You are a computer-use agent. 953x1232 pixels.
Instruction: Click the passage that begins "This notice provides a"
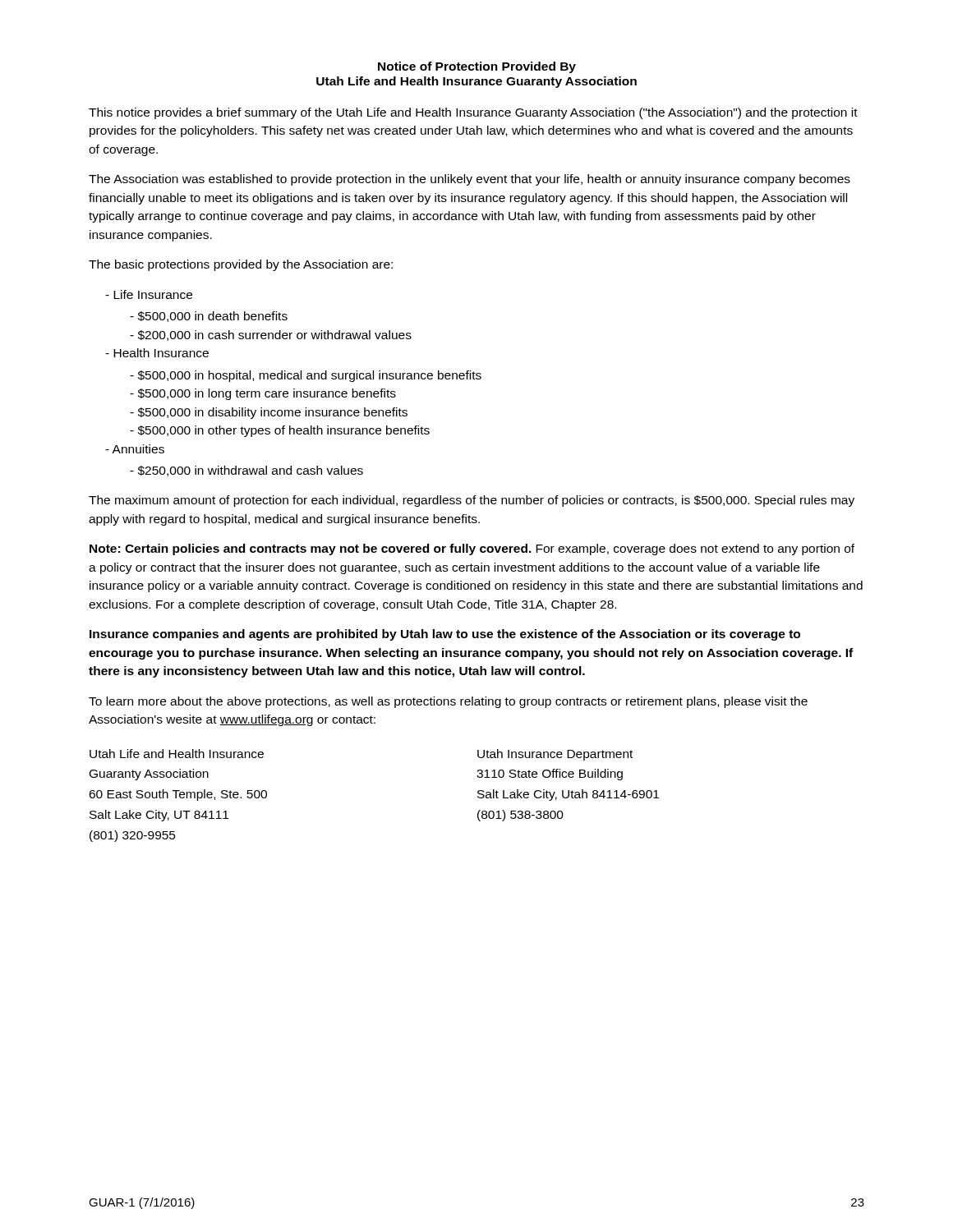pos(473,131)
